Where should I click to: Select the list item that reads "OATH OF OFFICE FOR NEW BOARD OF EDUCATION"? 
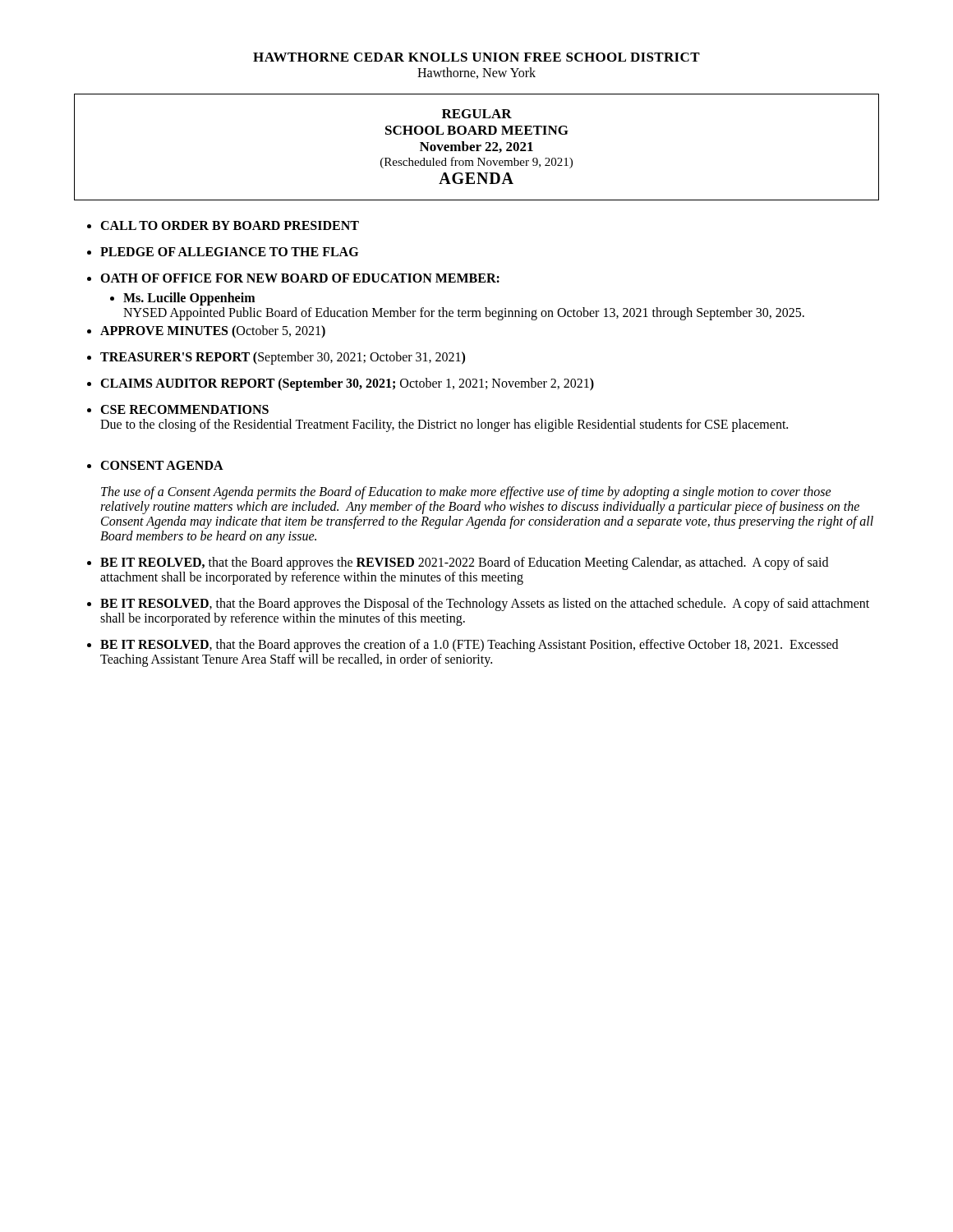pyautogui.click(x=490, y=296)
